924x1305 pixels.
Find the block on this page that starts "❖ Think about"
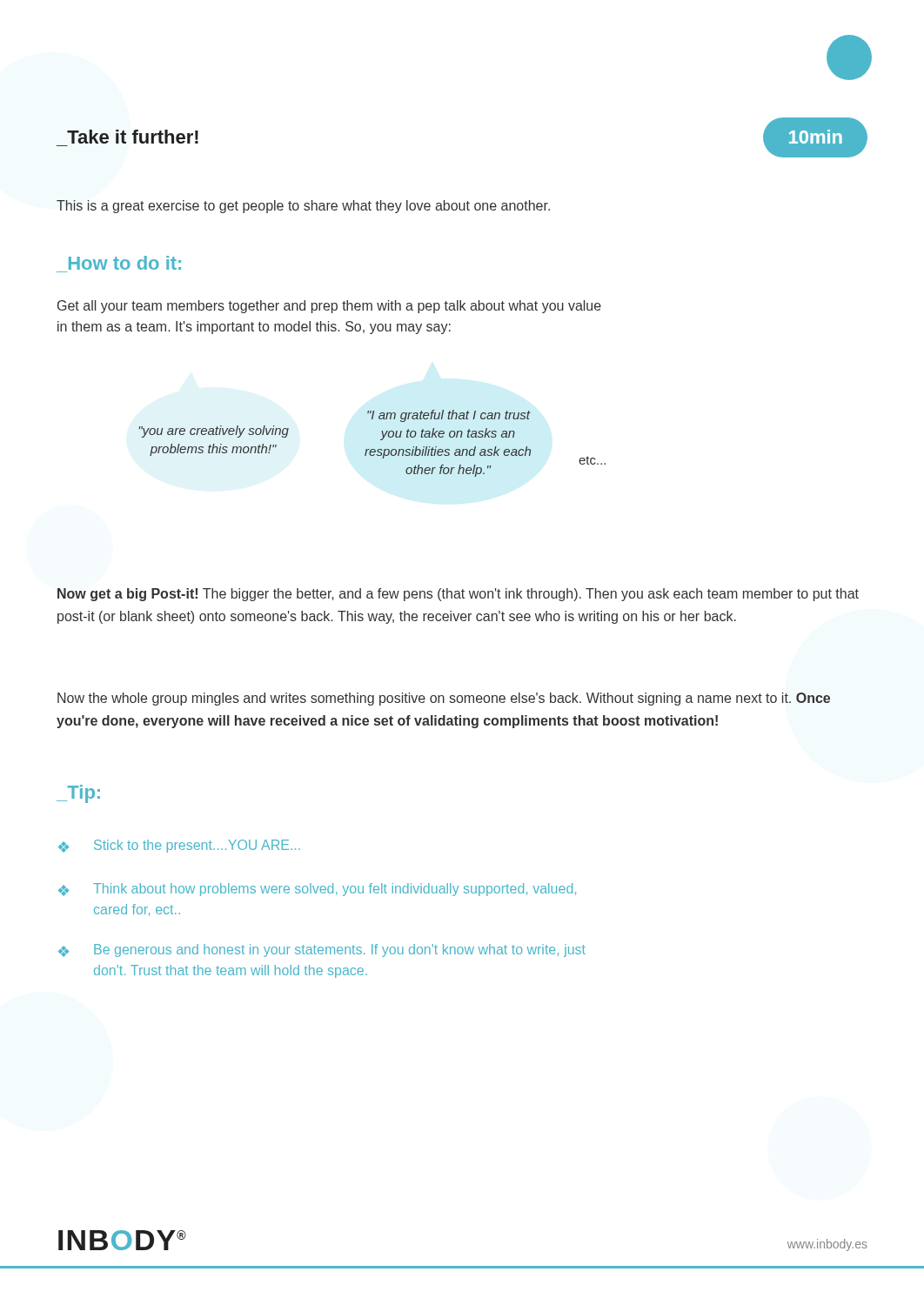pos(317,900)
